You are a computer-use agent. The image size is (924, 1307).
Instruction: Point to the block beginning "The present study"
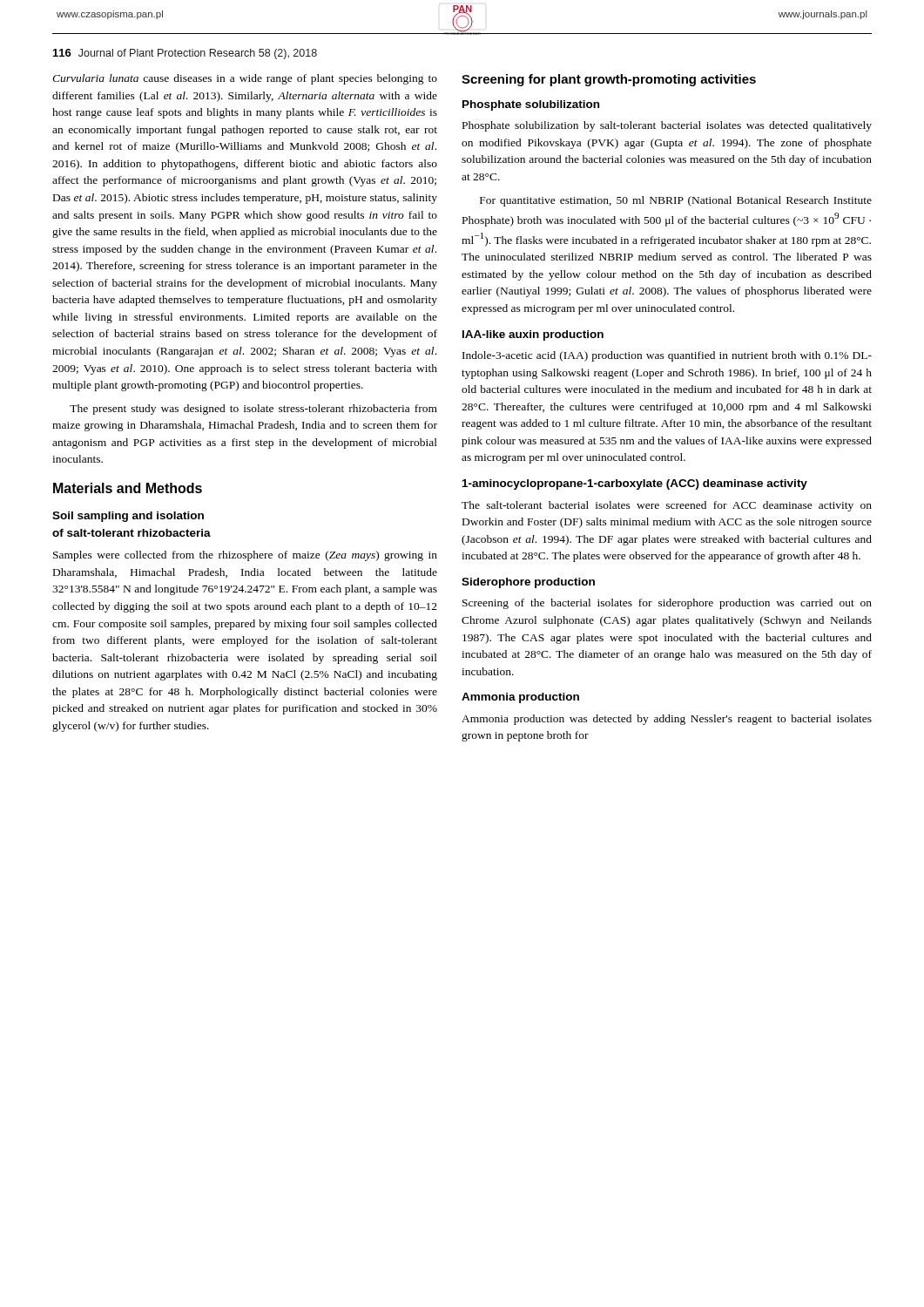click(245, 434)
